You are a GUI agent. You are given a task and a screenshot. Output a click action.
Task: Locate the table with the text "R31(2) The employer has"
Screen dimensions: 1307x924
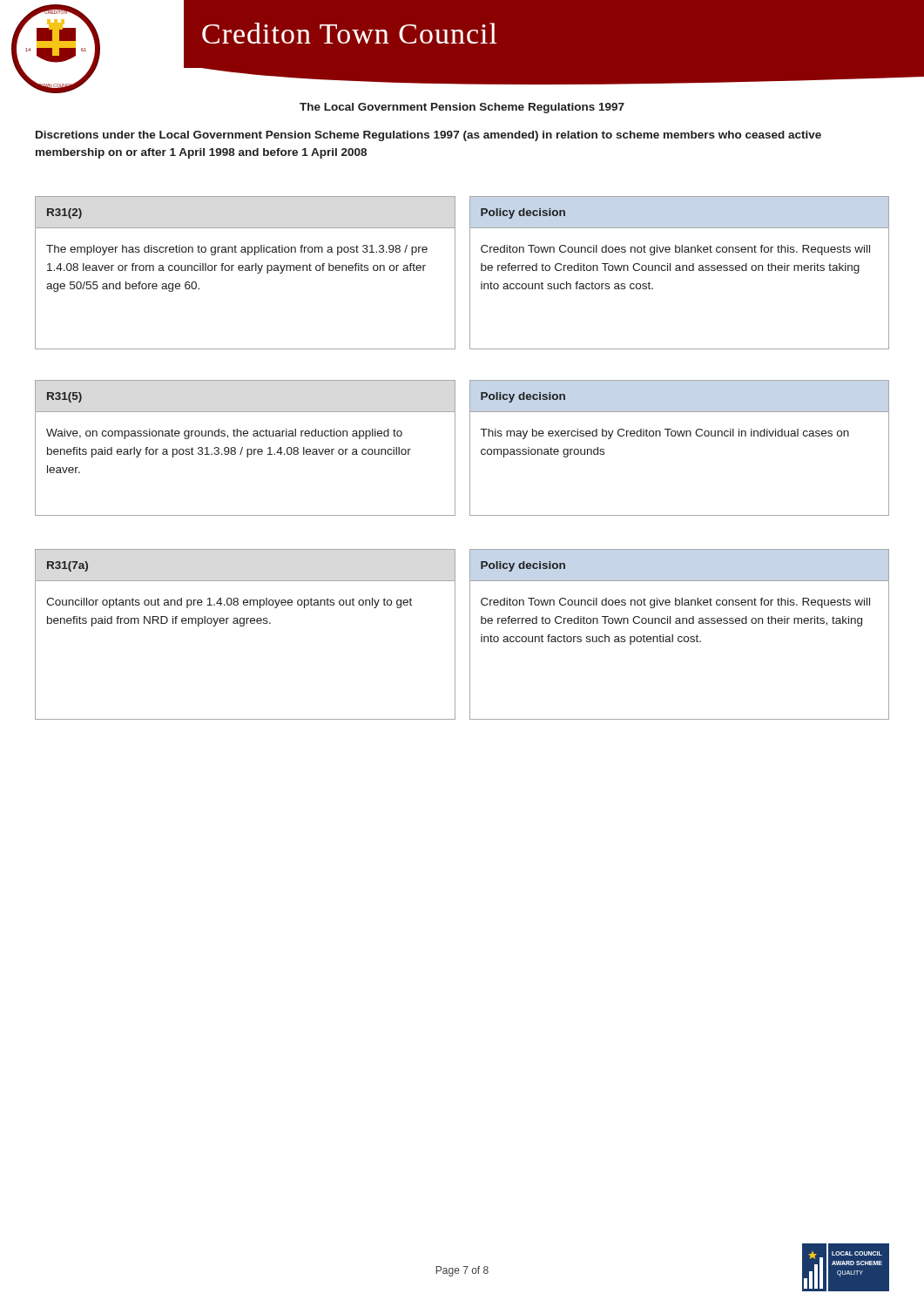tap(462, 273)
